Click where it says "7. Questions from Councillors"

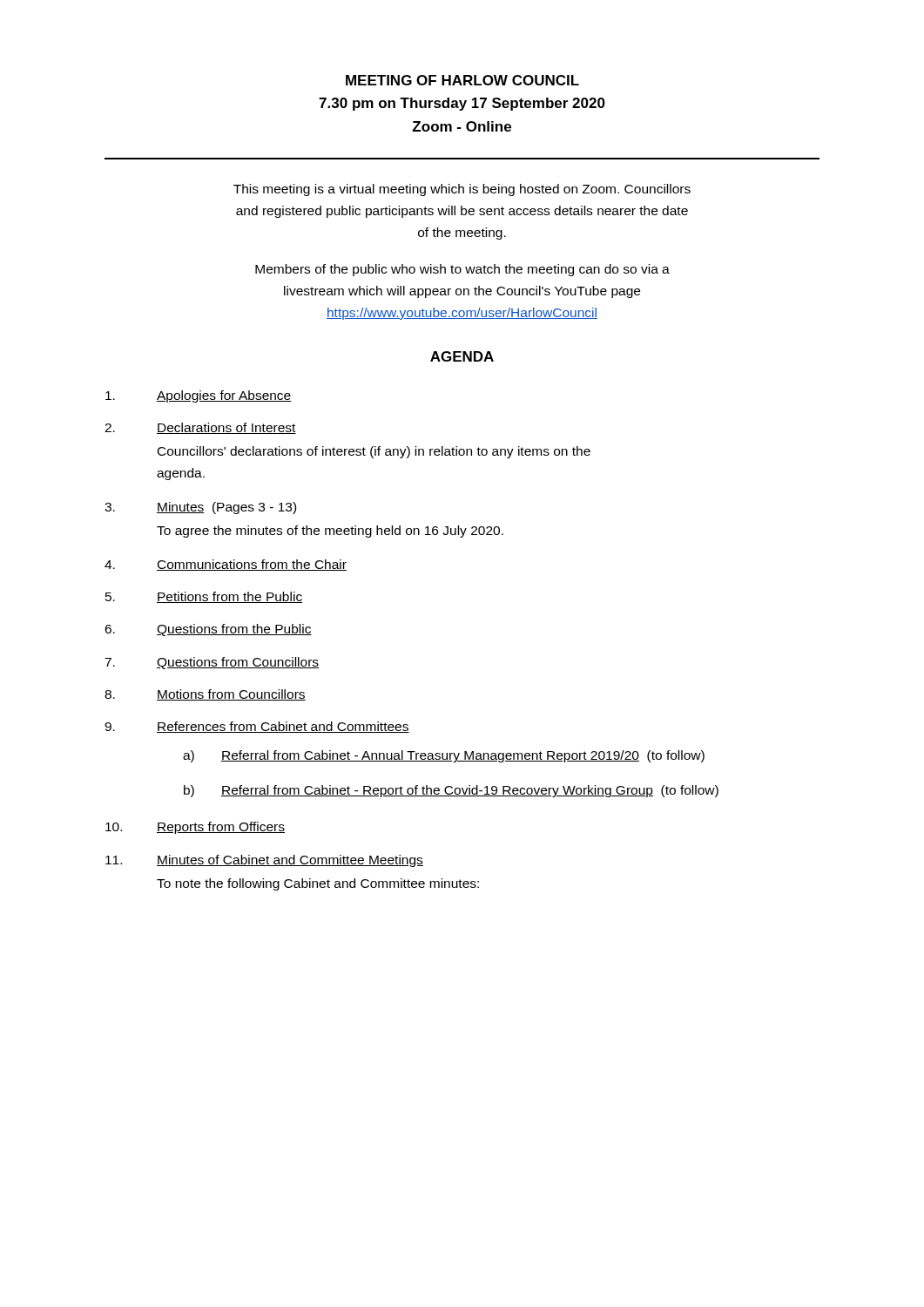212,663
